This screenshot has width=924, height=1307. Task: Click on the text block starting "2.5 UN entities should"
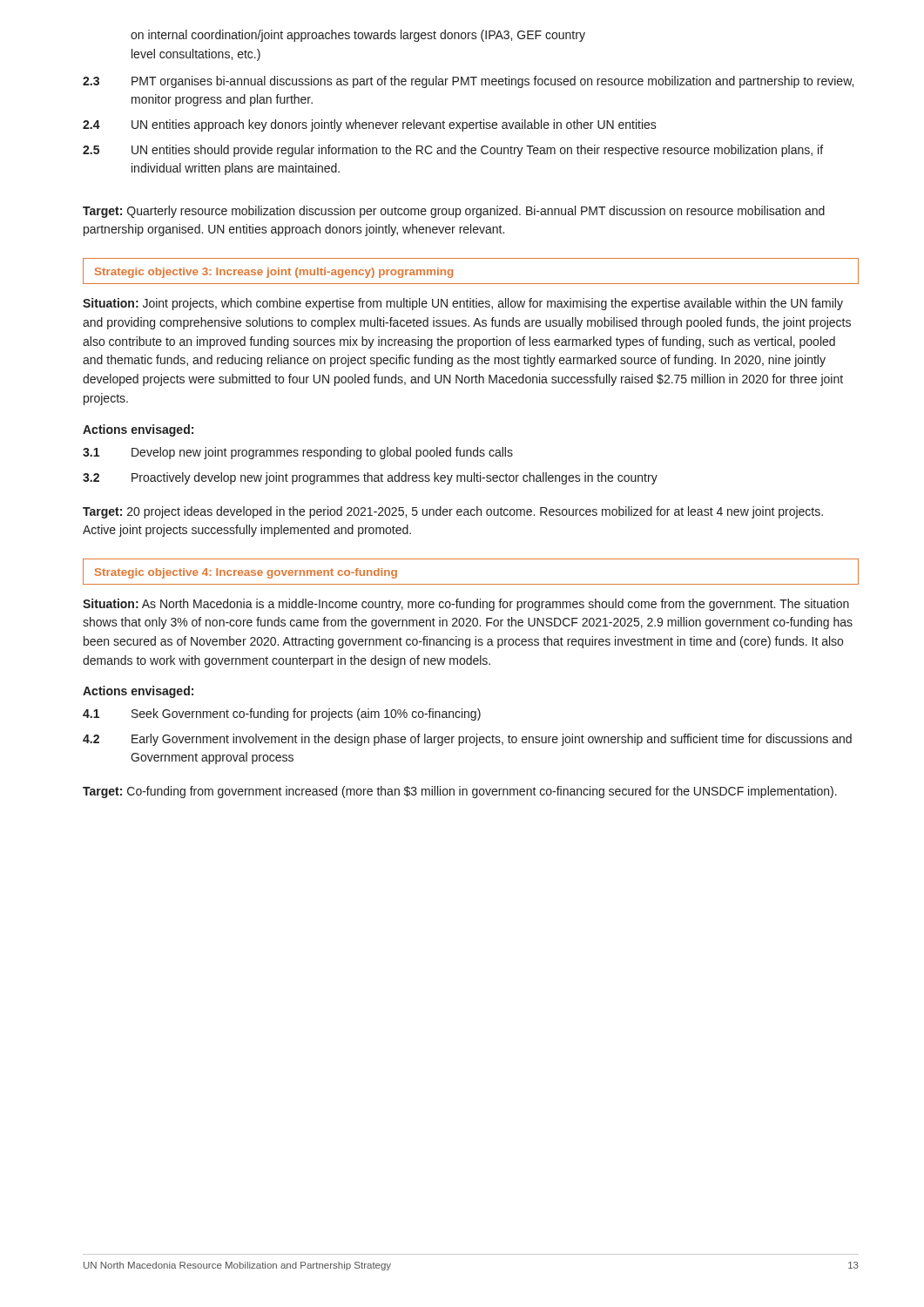471,160
